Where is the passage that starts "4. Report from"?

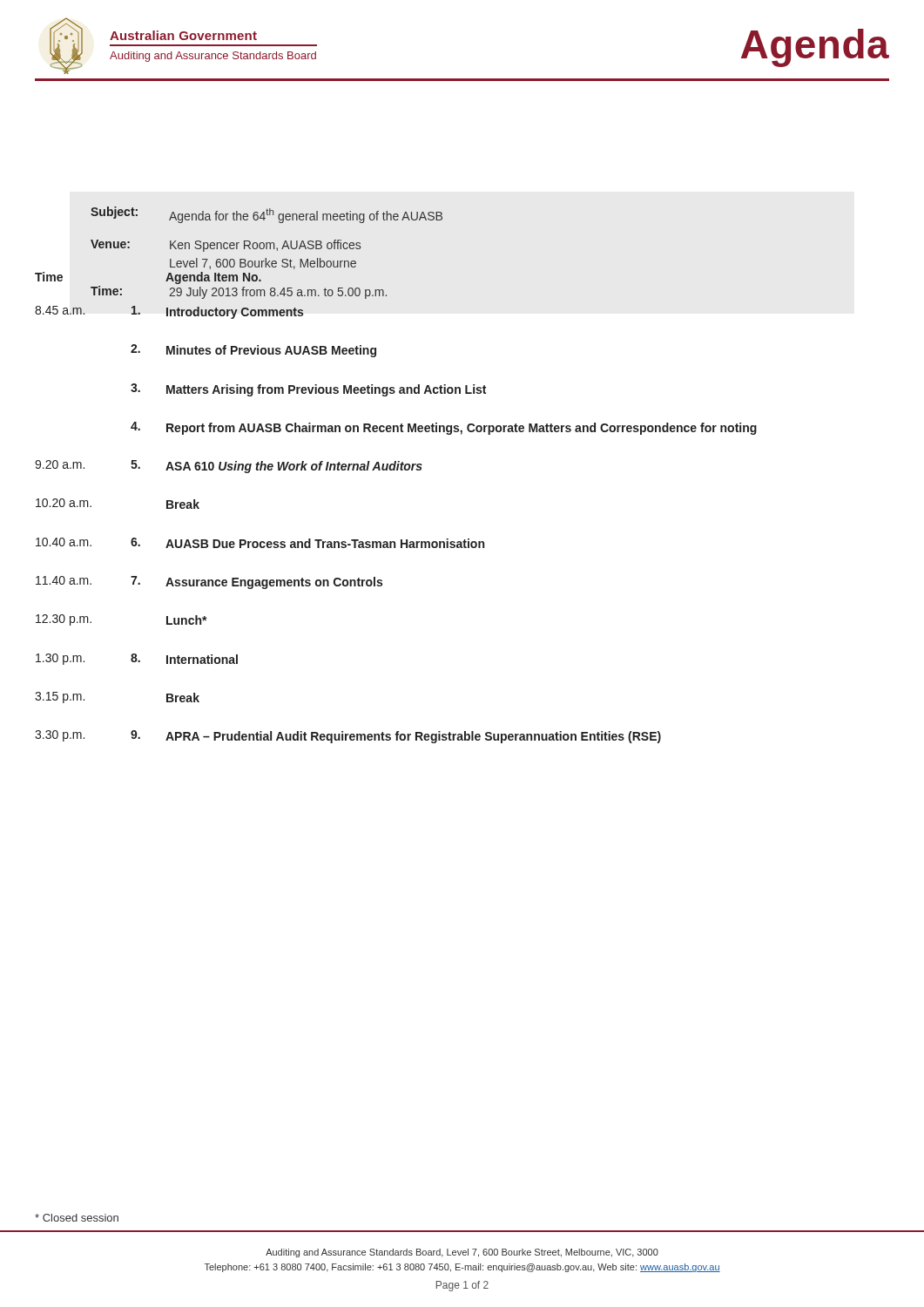[510, 428]
